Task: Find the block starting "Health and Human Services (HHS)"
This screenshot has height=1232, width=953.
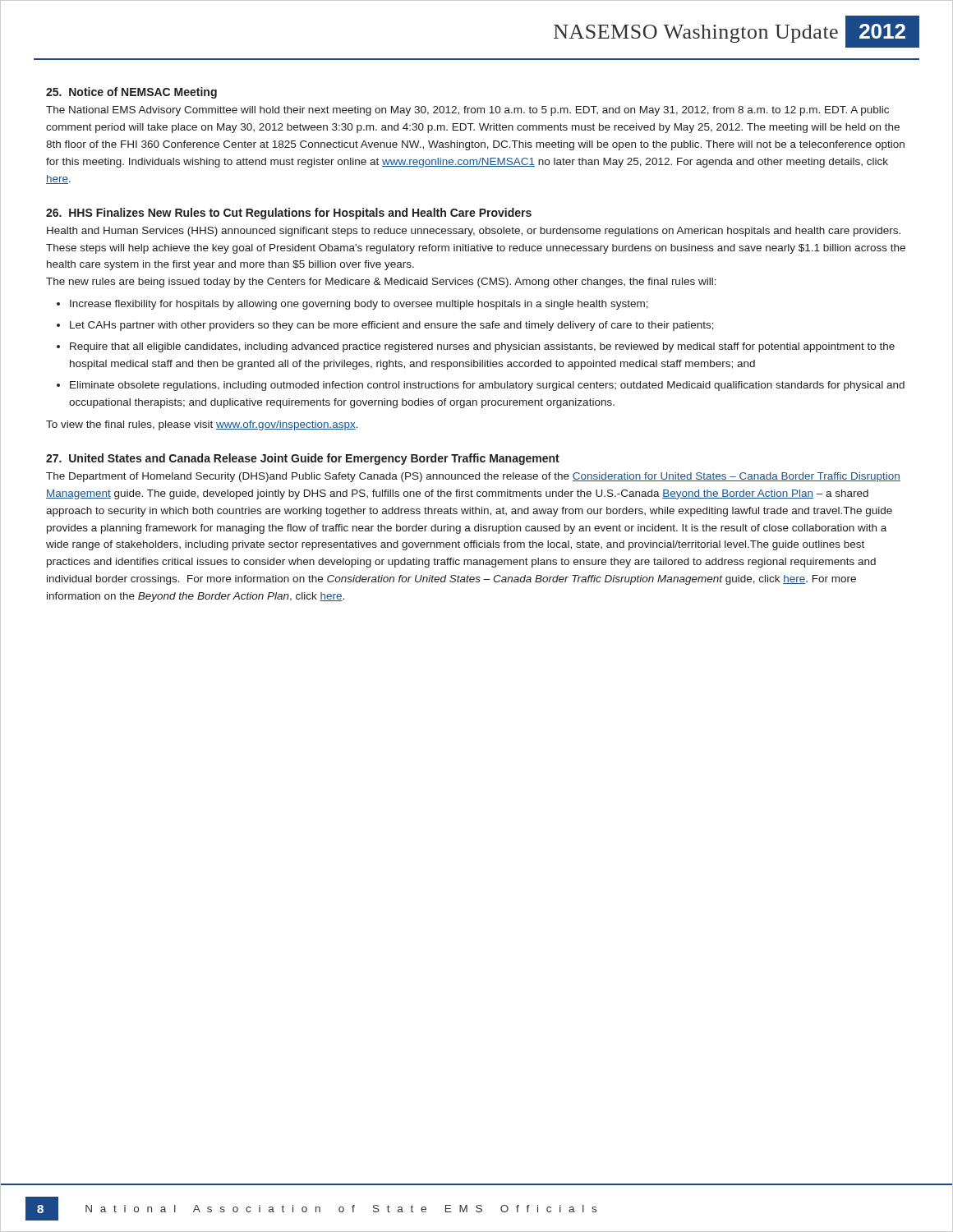Action: 476,256
